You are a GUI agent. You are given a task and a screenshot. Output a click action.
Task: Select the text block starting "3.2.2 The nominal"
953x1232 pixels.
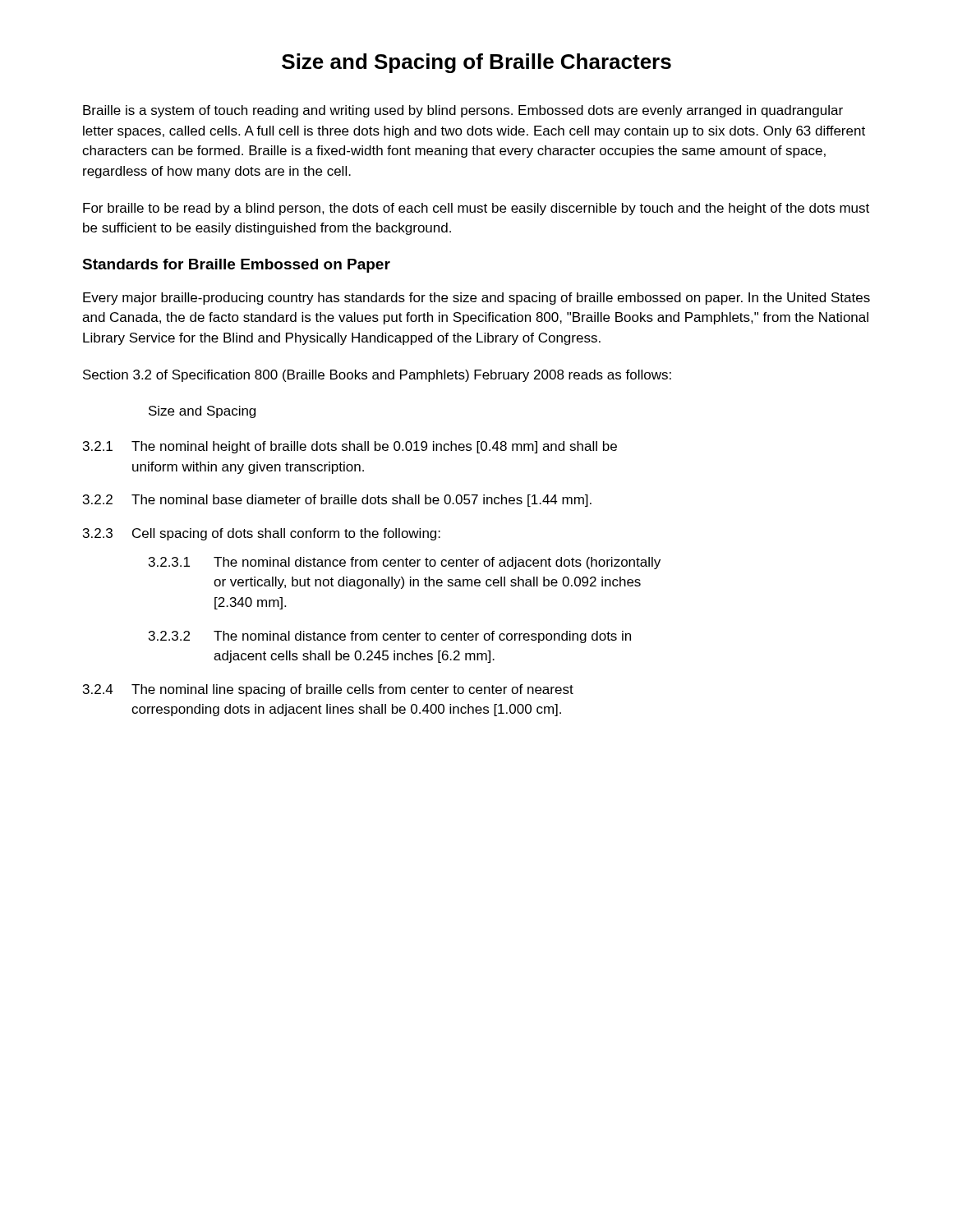(476, 501)
